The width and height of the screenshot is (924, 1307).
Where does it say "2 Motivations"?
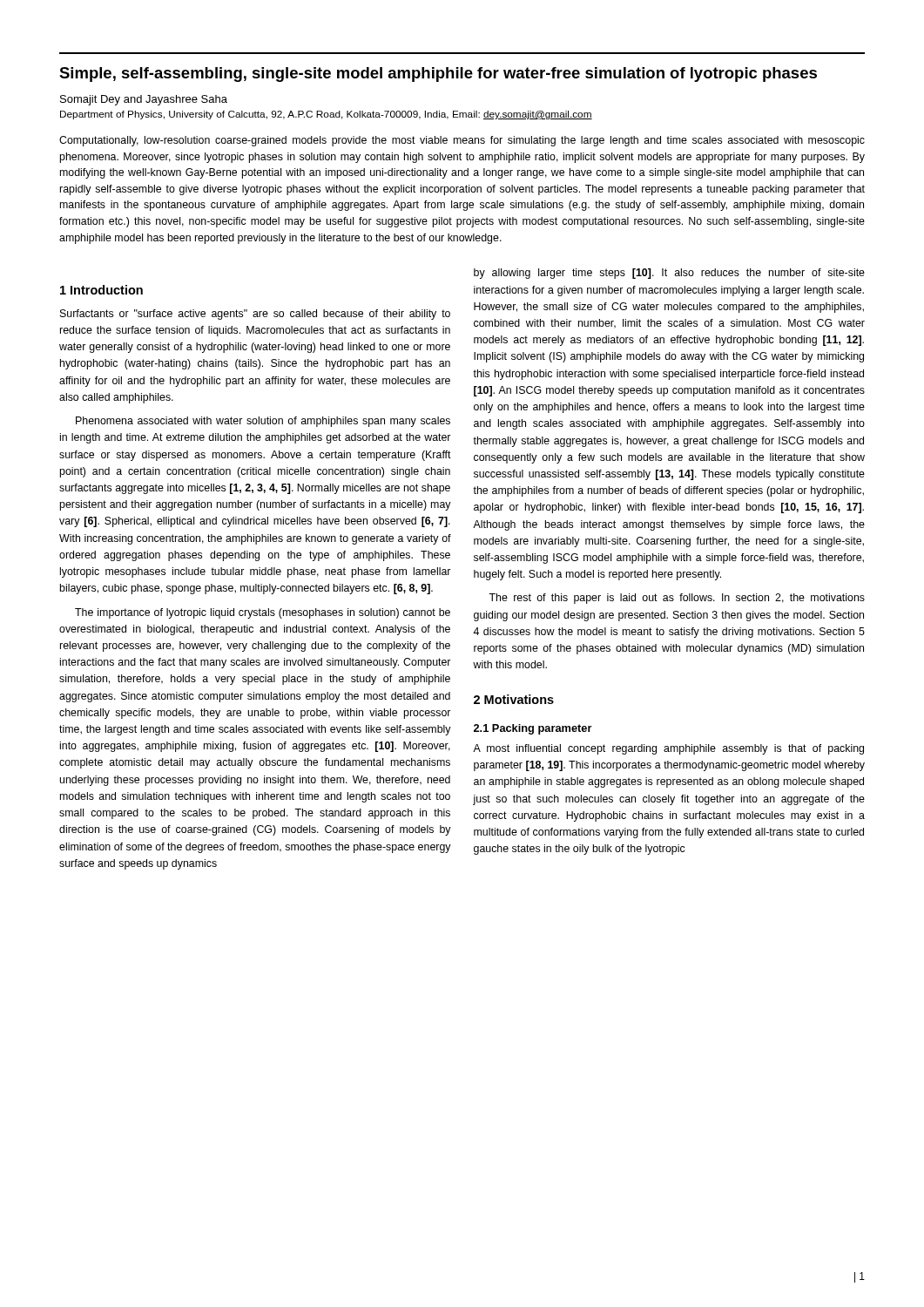(514, 699)
